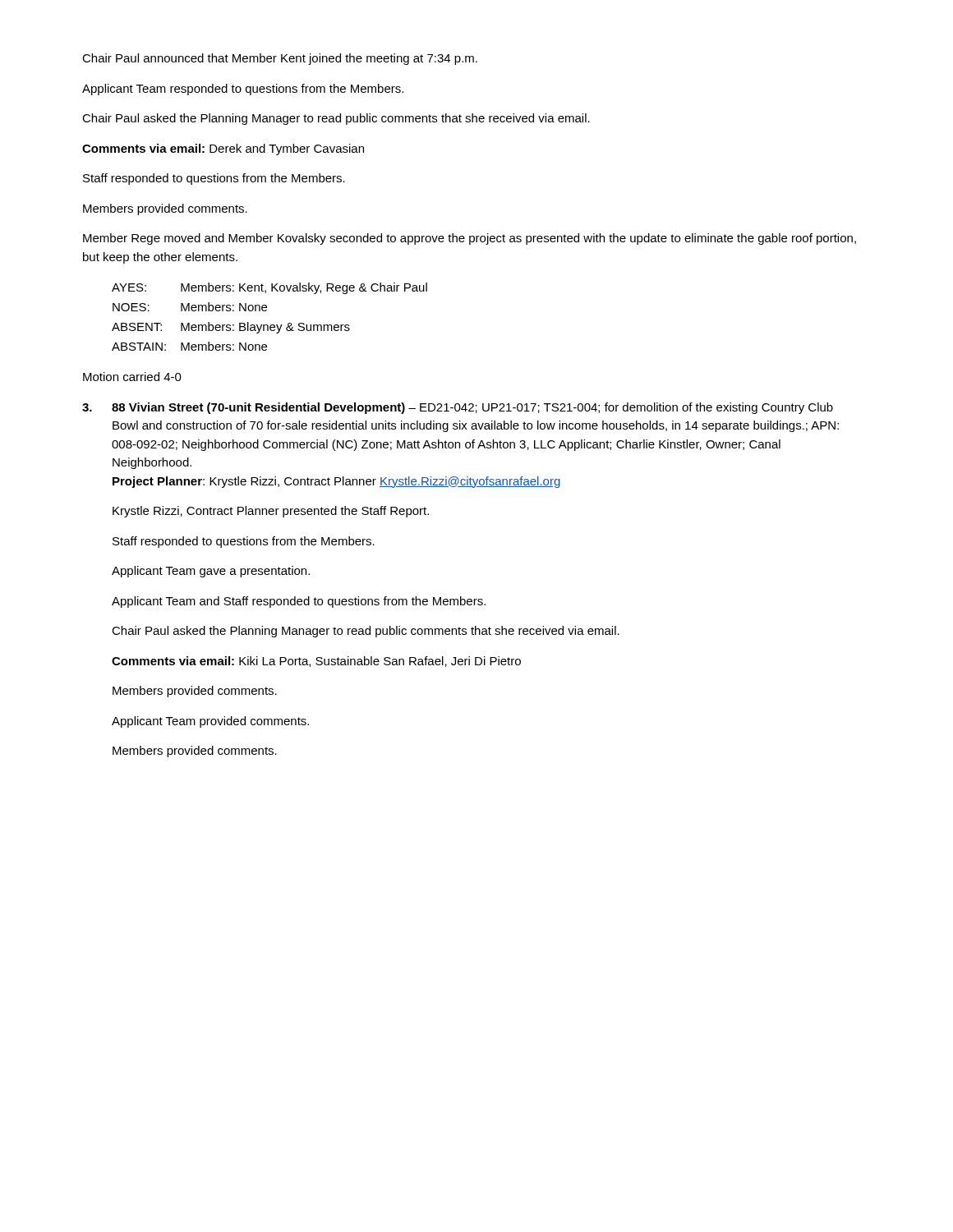This screenshot has width=953, height=1232.
Task: Locate the text block with the text "Member Rege moved"
Action: coord(470,247)
